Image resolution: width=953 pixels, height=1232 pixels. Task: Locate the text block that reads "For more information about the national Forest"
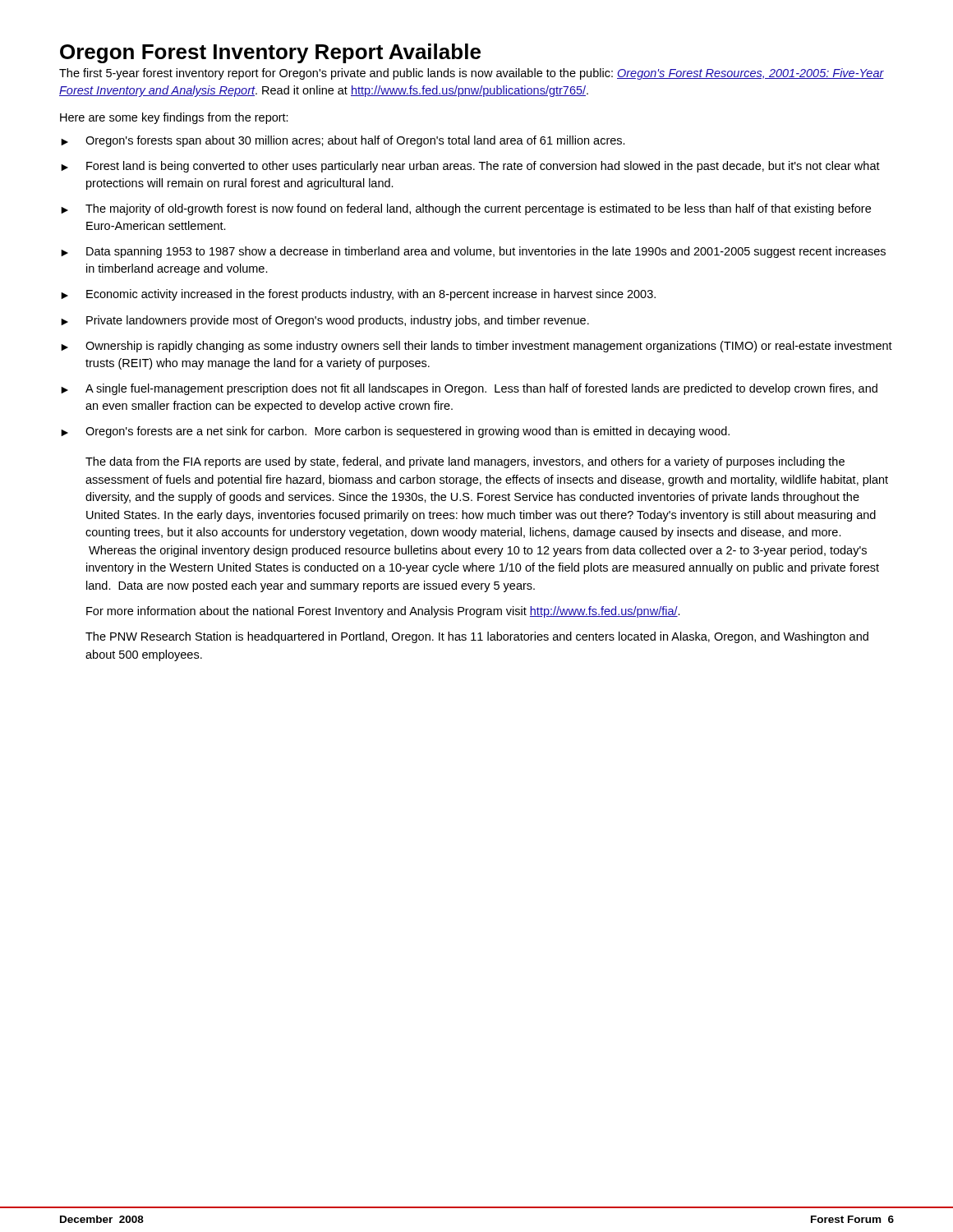(383, 611)
